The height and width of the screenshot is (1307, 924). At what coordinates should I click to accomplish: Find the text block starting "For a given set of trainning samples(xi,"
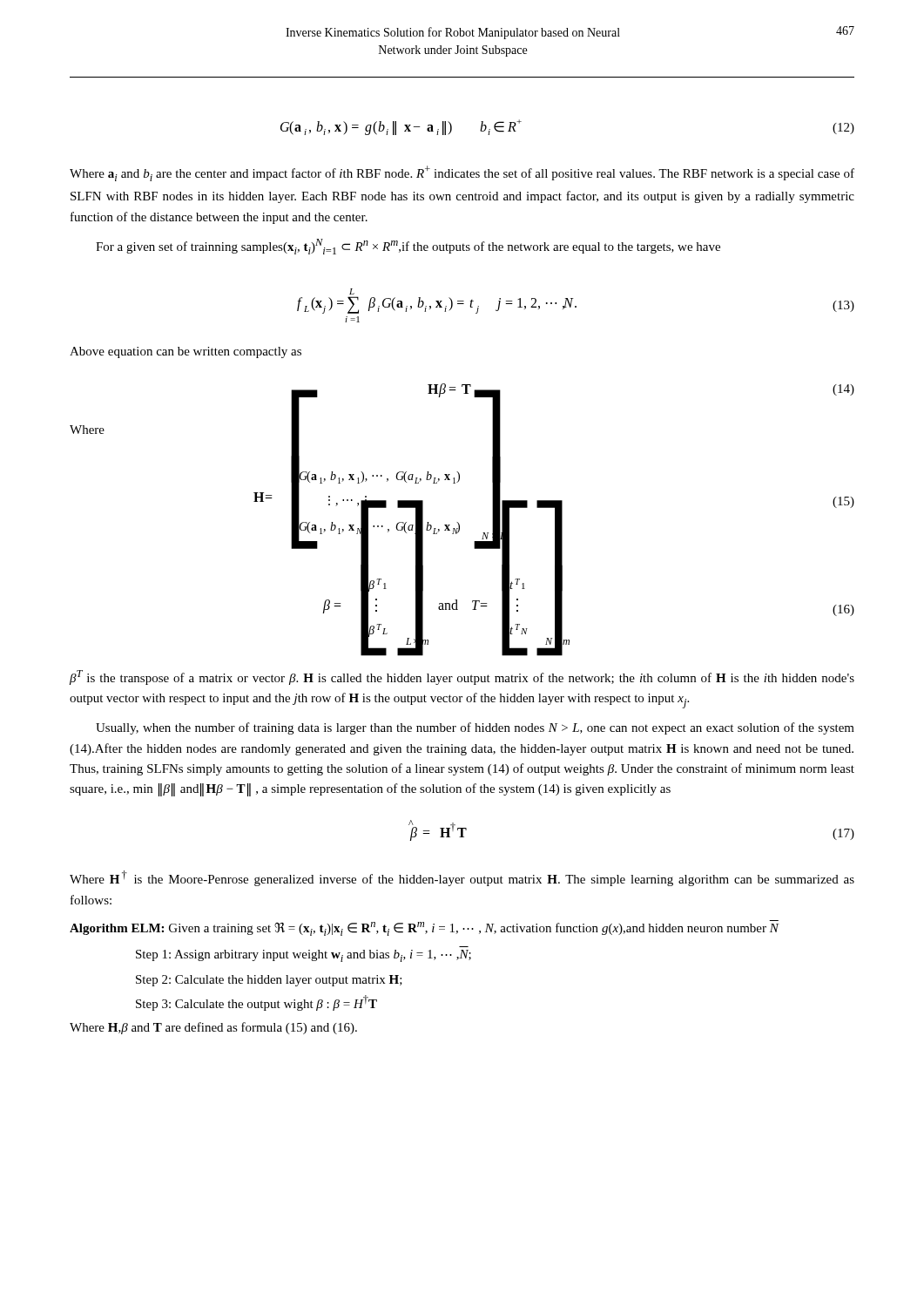click(408, 247)
